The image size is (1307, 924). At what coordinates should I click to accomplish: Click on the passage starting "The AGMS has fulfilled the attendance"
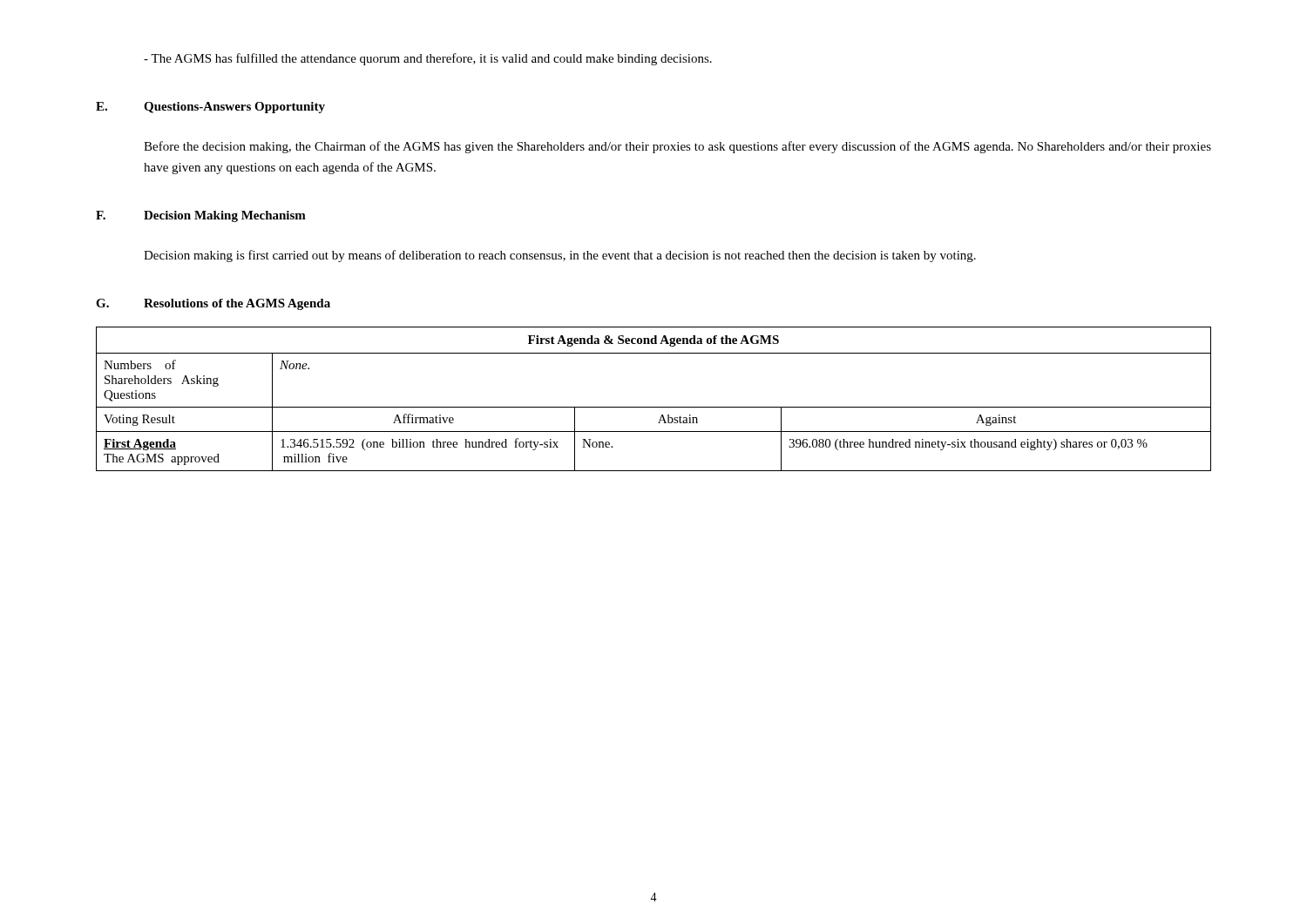point(428,58)
